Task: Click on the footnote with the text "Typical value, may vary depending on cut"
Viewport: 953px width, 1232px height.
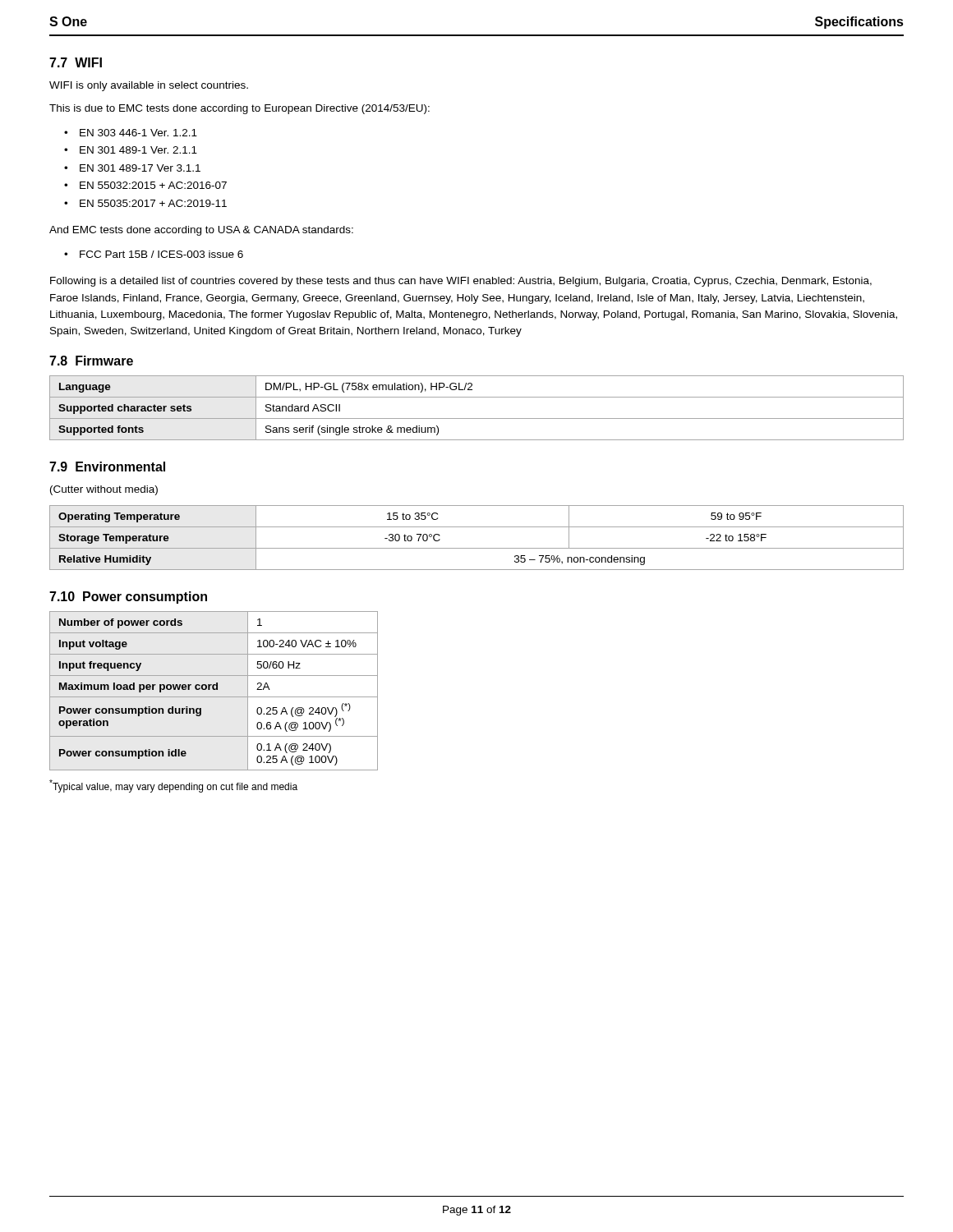Action: (173, 785)
